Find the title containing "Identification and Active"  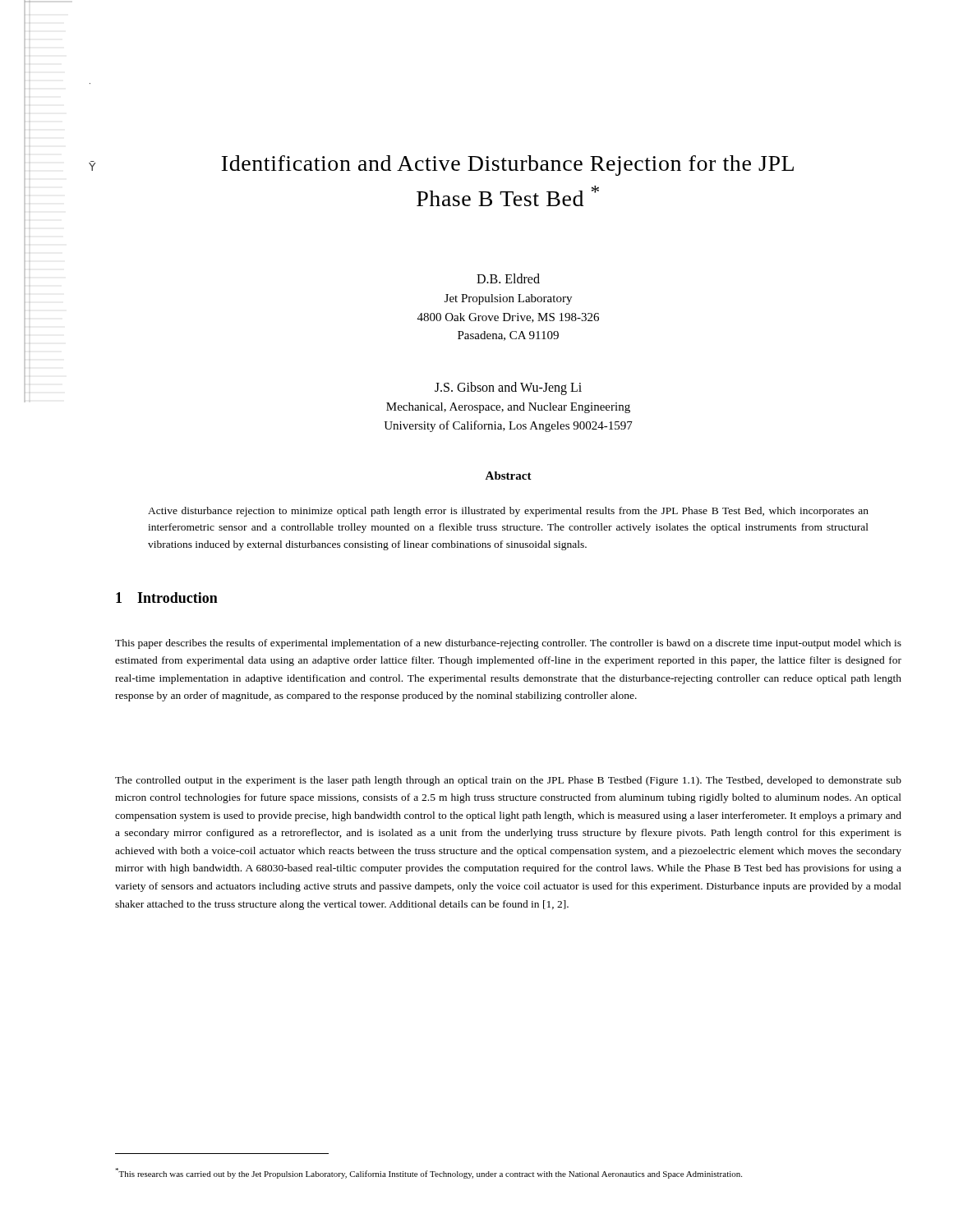(x=508, y=181)
